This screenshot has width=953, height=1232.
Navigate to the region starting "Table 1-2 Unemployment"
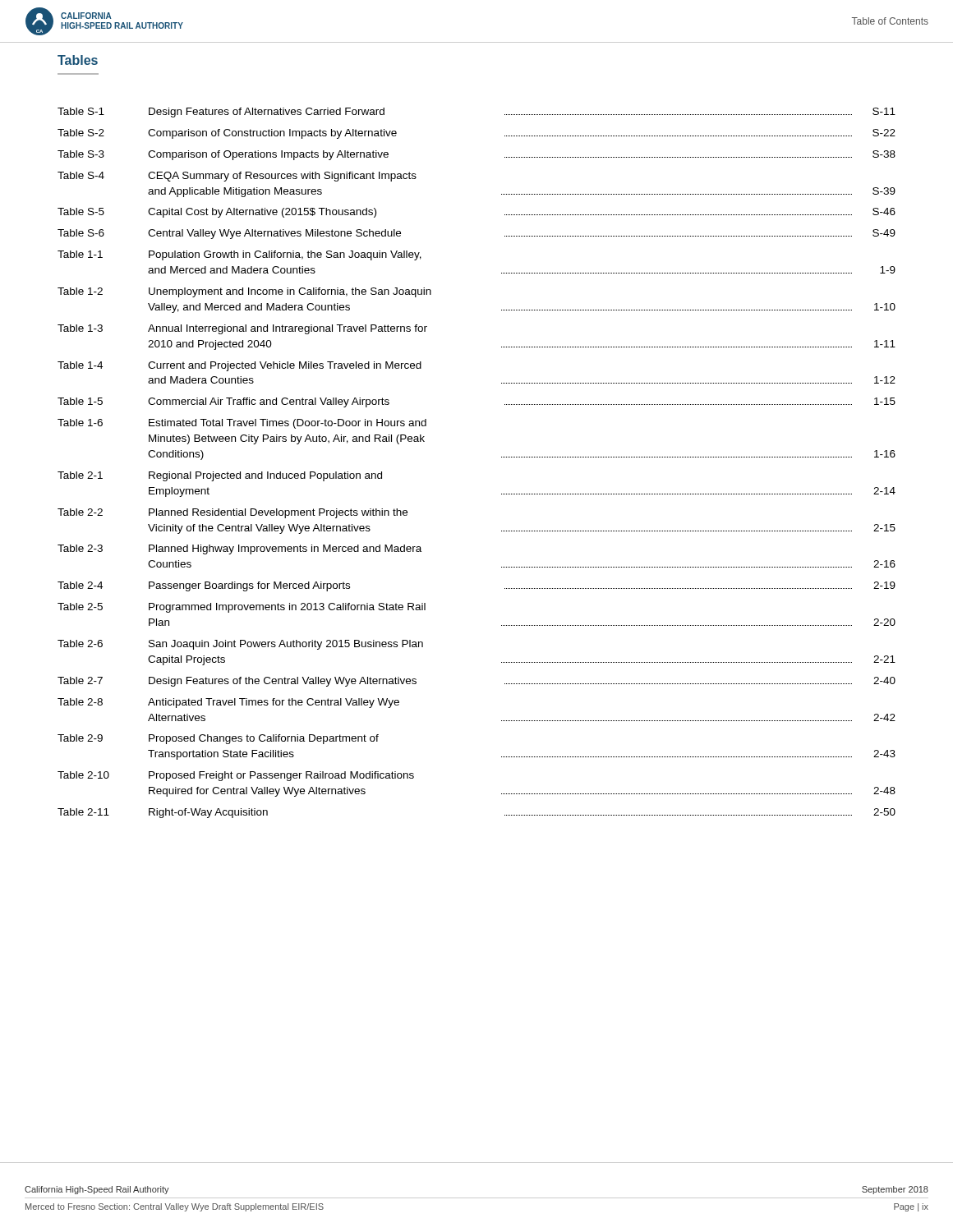click(x=244, y=292)
